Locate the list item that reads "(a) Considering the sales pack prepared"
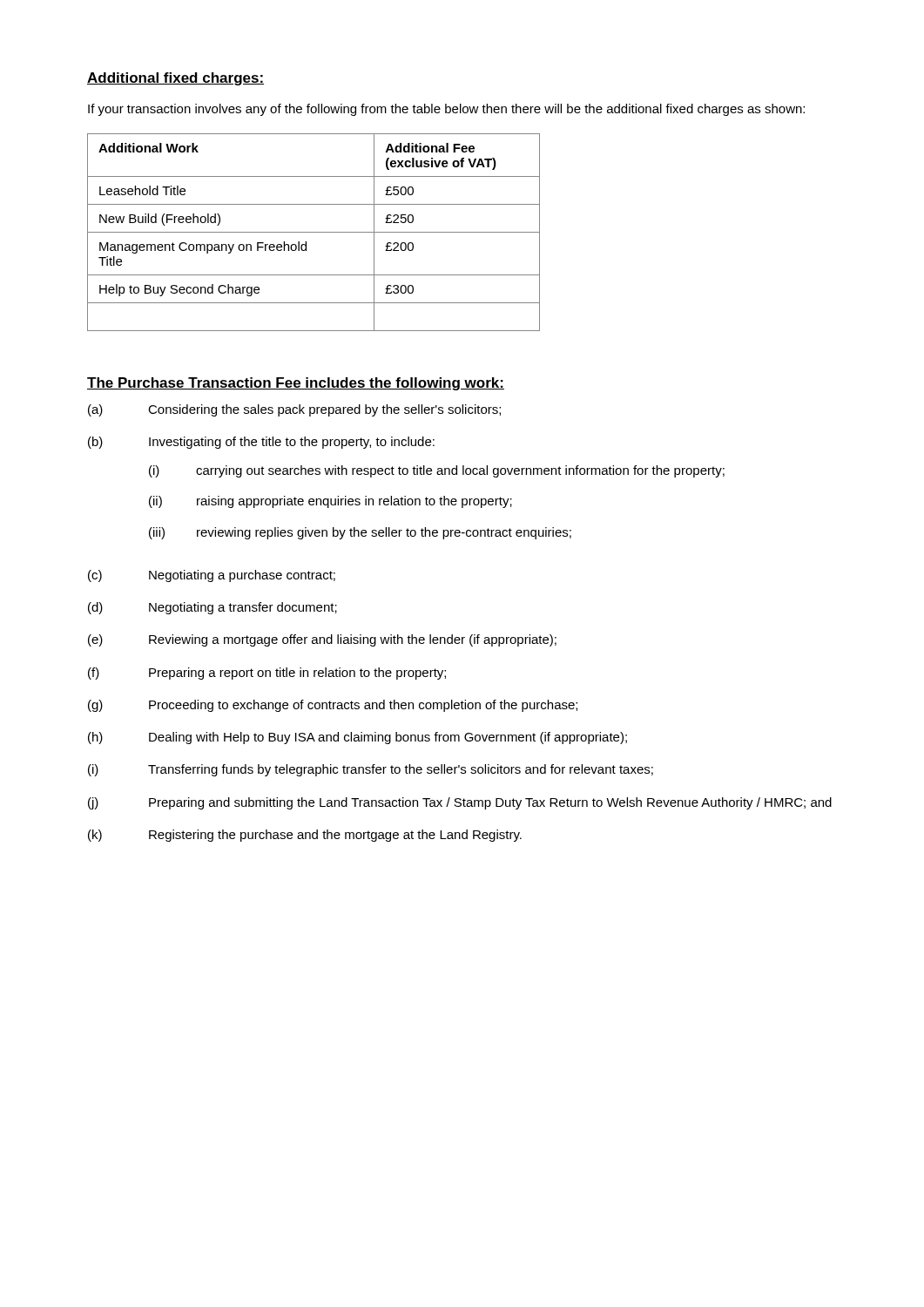 [x=462, y=409]
